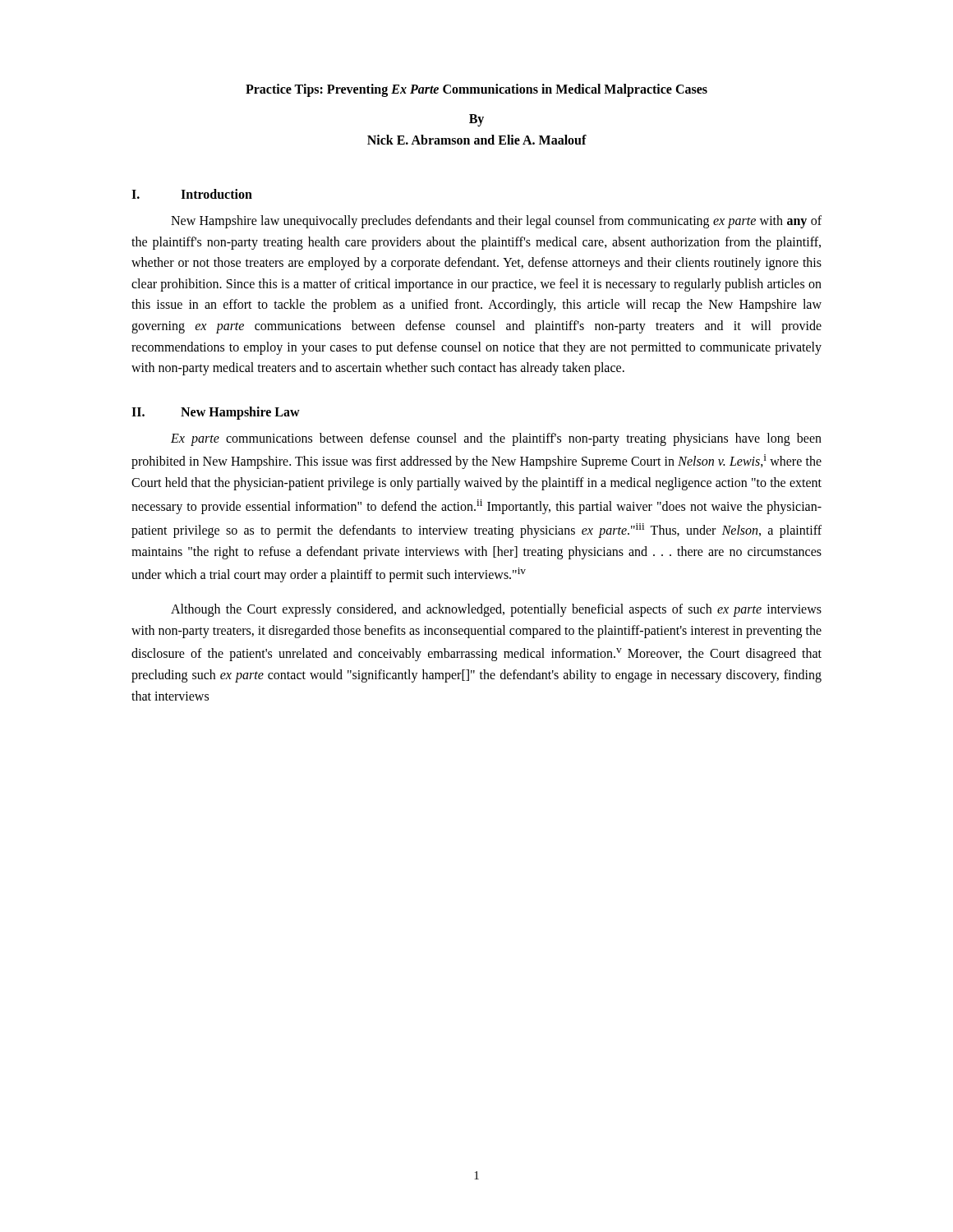Viewport: 953px width, 1232px height.
Task: Find the text block starting "Practice Tips: Preventing Ex Parte Communications in"
Action: click(x=476, y=89)
